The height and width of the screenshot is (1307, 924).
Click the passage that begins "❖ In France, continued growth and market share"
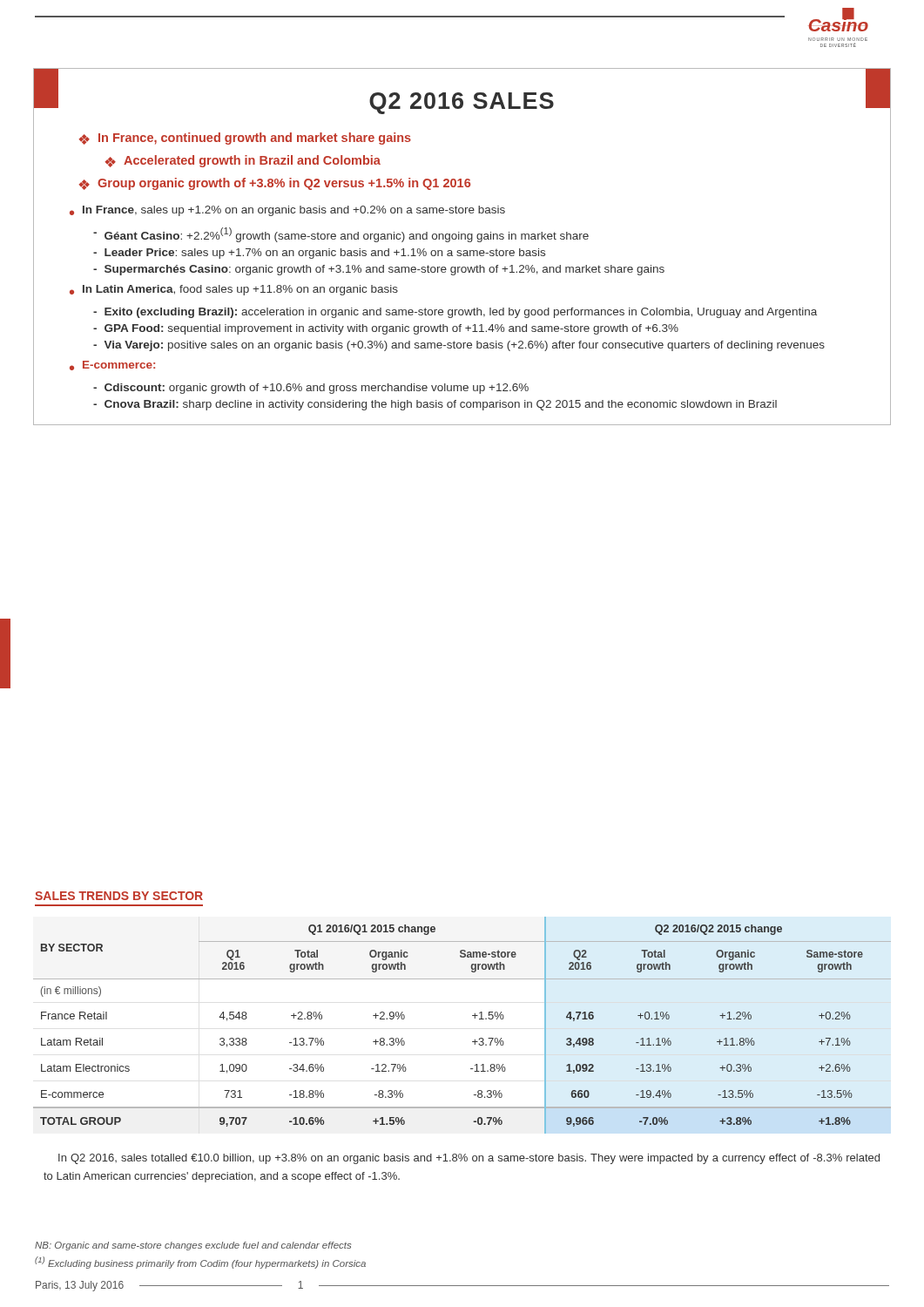point(244,140)
